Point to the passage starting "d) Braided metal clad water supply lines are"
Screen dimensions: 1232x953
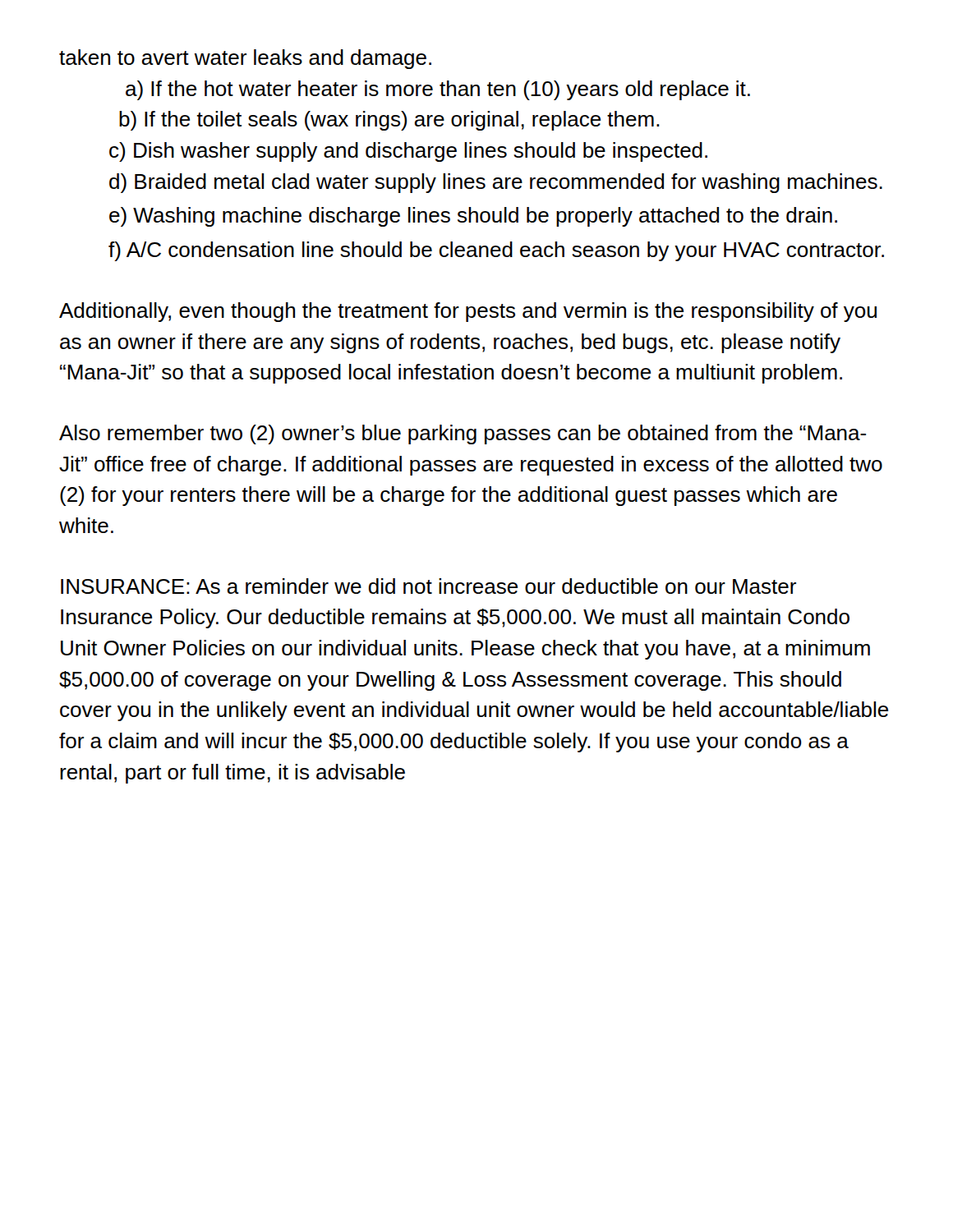(x=496, y=181)
